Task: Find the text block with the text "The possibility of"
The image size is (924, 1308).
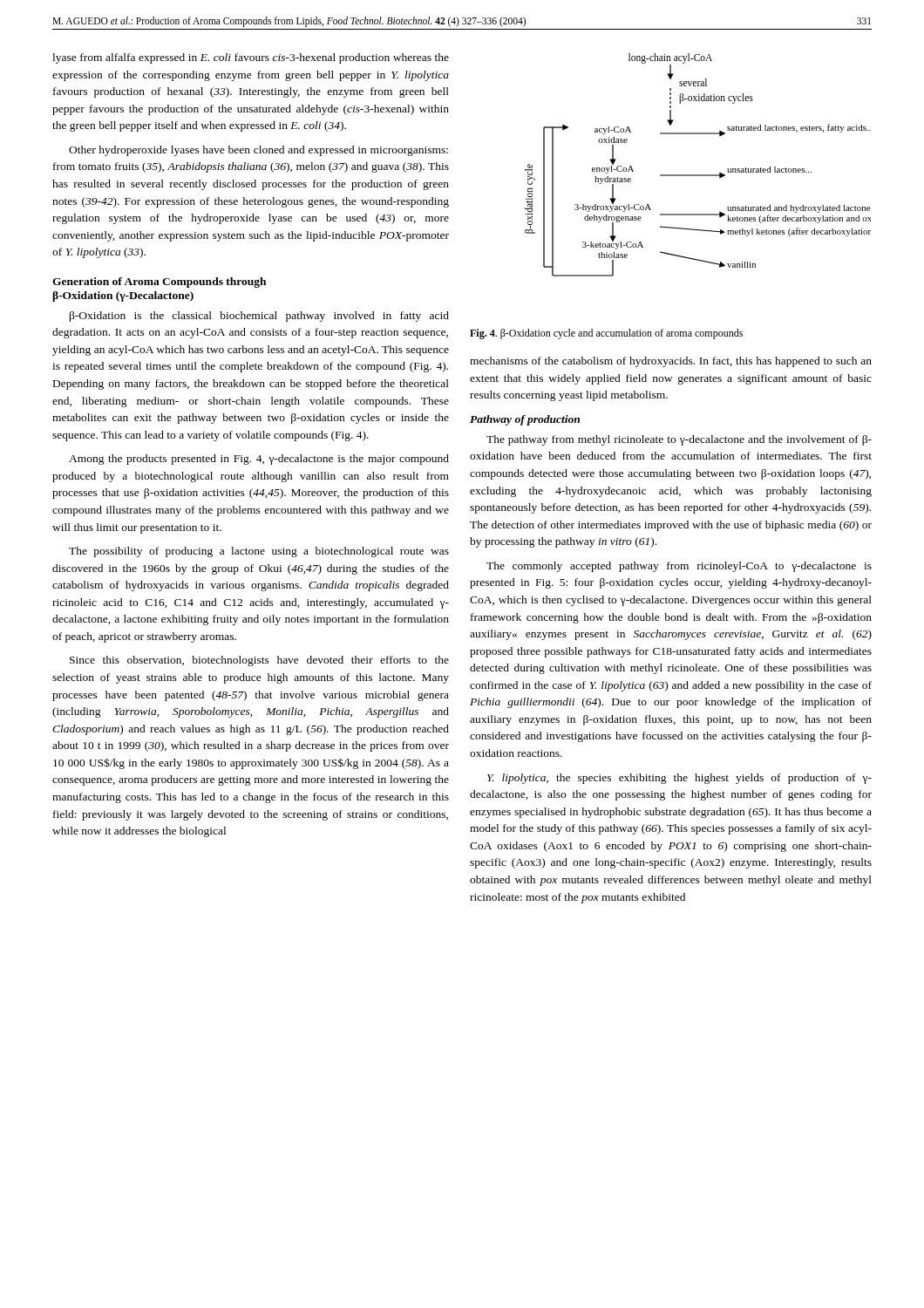Action: click(x=251, y=594)
